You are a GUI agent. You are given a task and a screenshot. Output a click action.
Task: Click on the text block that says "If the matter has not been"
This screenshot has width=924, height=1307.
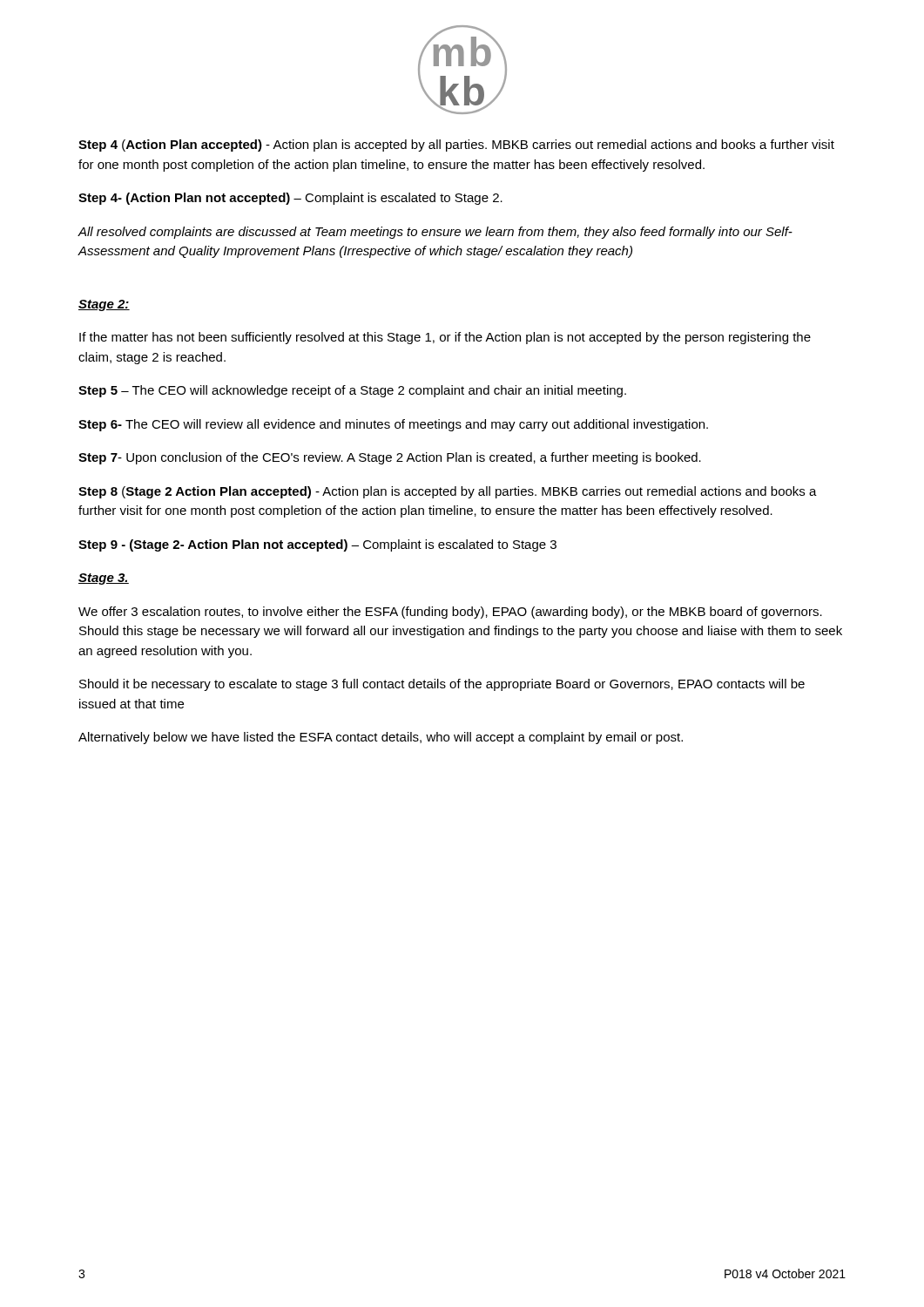point(462,347)
